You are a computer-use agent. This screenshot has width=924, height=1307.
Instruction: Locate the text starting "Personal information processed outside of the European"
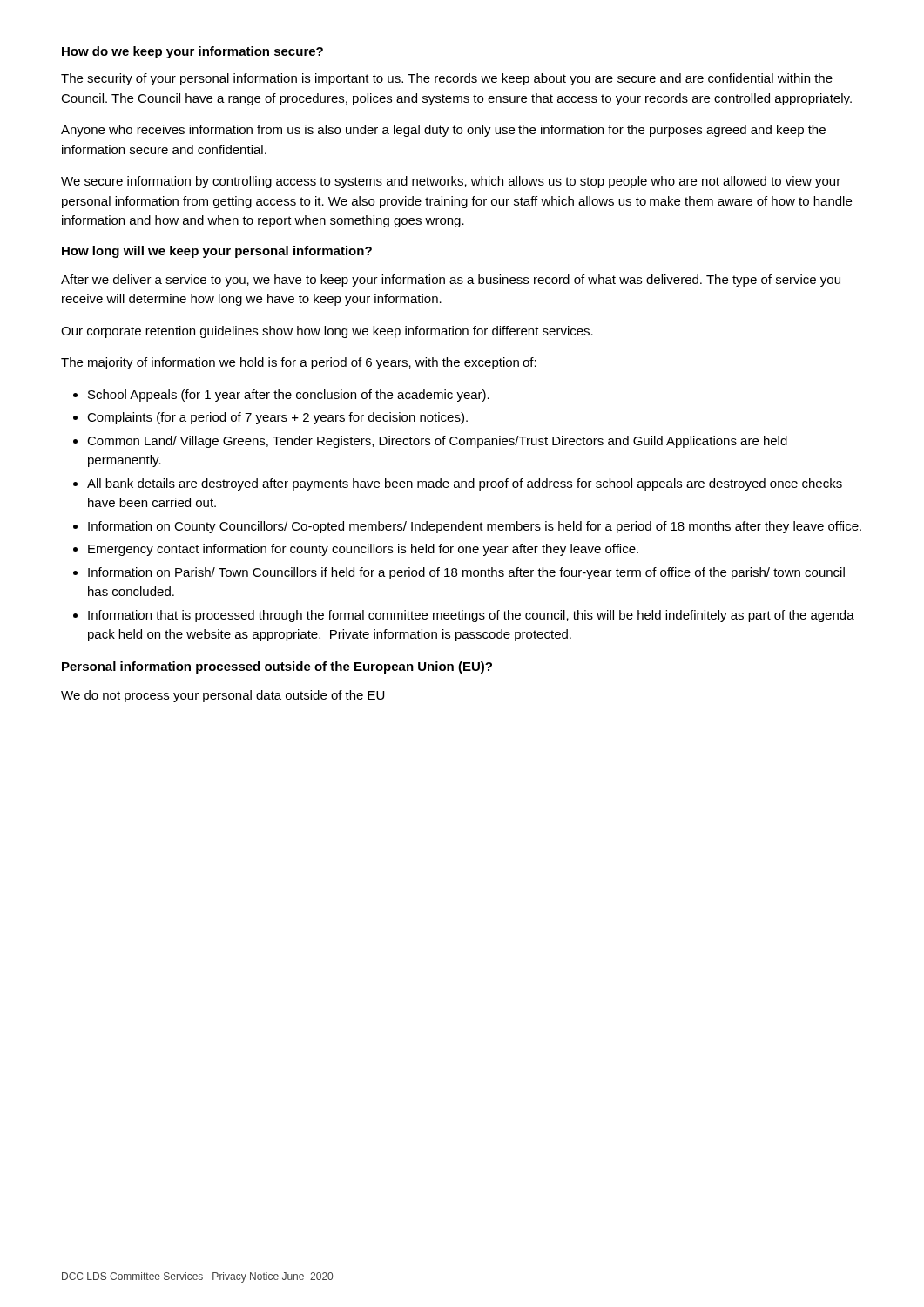pyautogui.click(x=277, y=666)
